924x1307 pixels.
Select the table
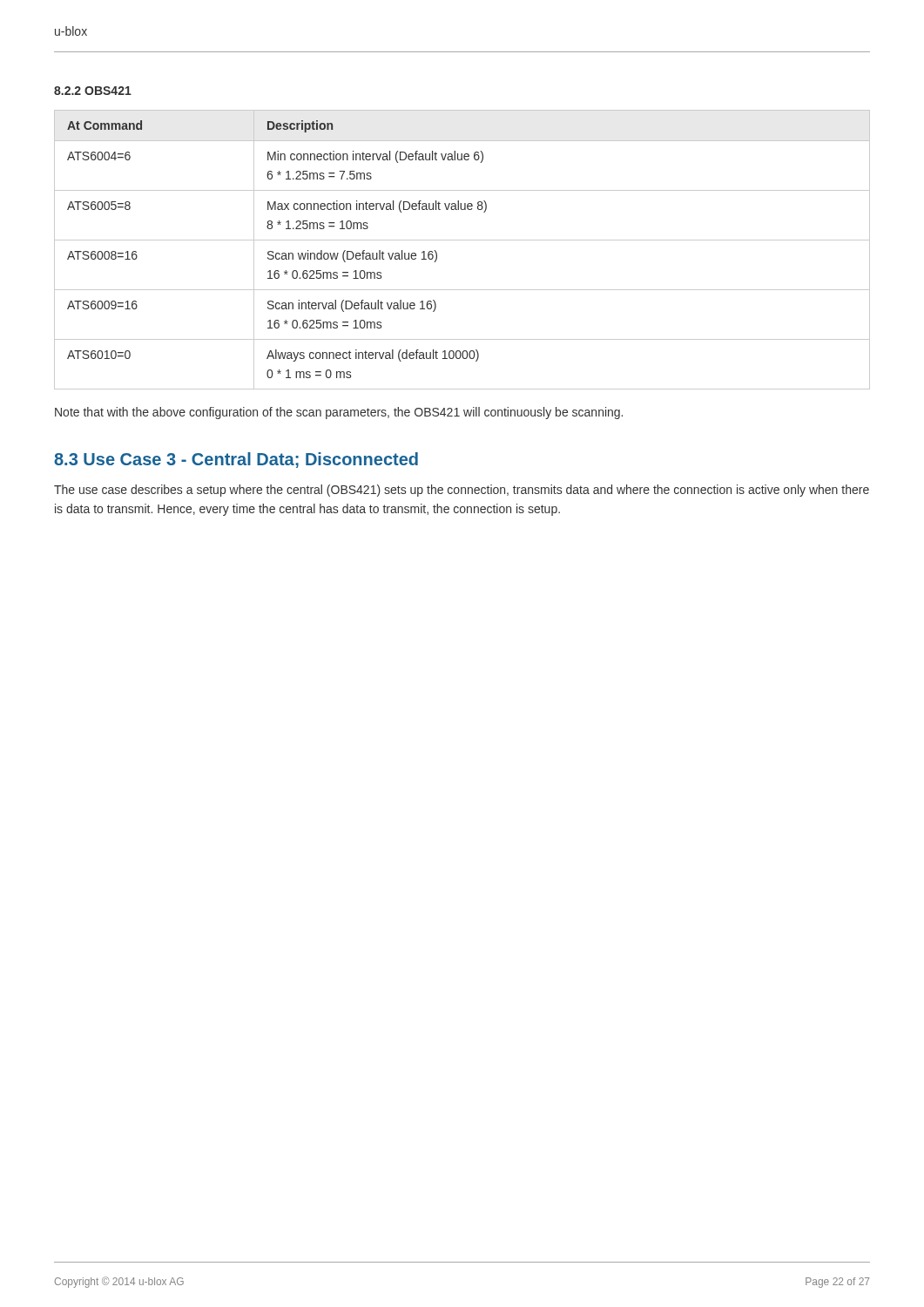(x=462, y=250)
